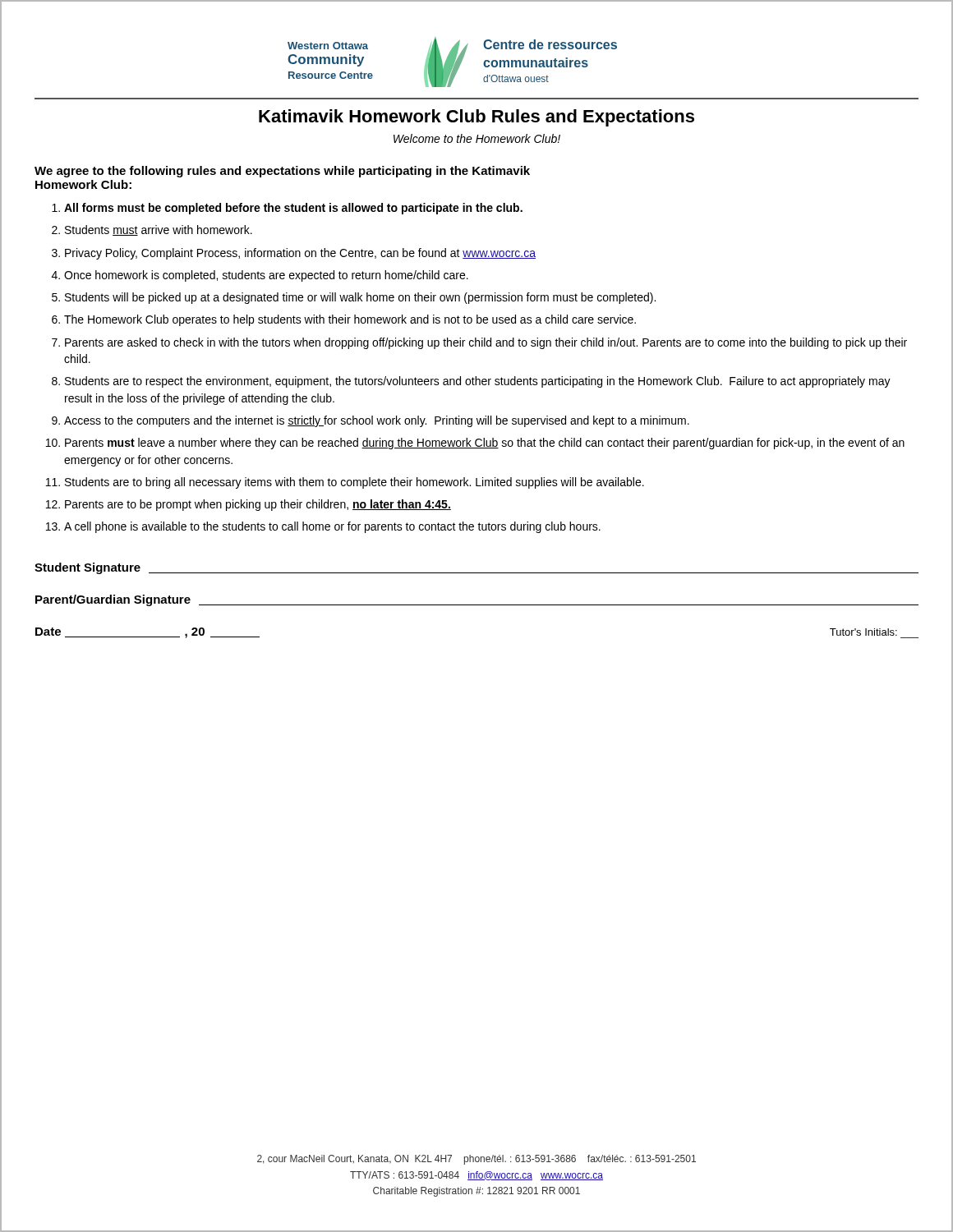953x1232 pixels.
Task: Find the block on this page that starts "Once homework is completed, students are expected to"
Action: (x=266, y=275)
